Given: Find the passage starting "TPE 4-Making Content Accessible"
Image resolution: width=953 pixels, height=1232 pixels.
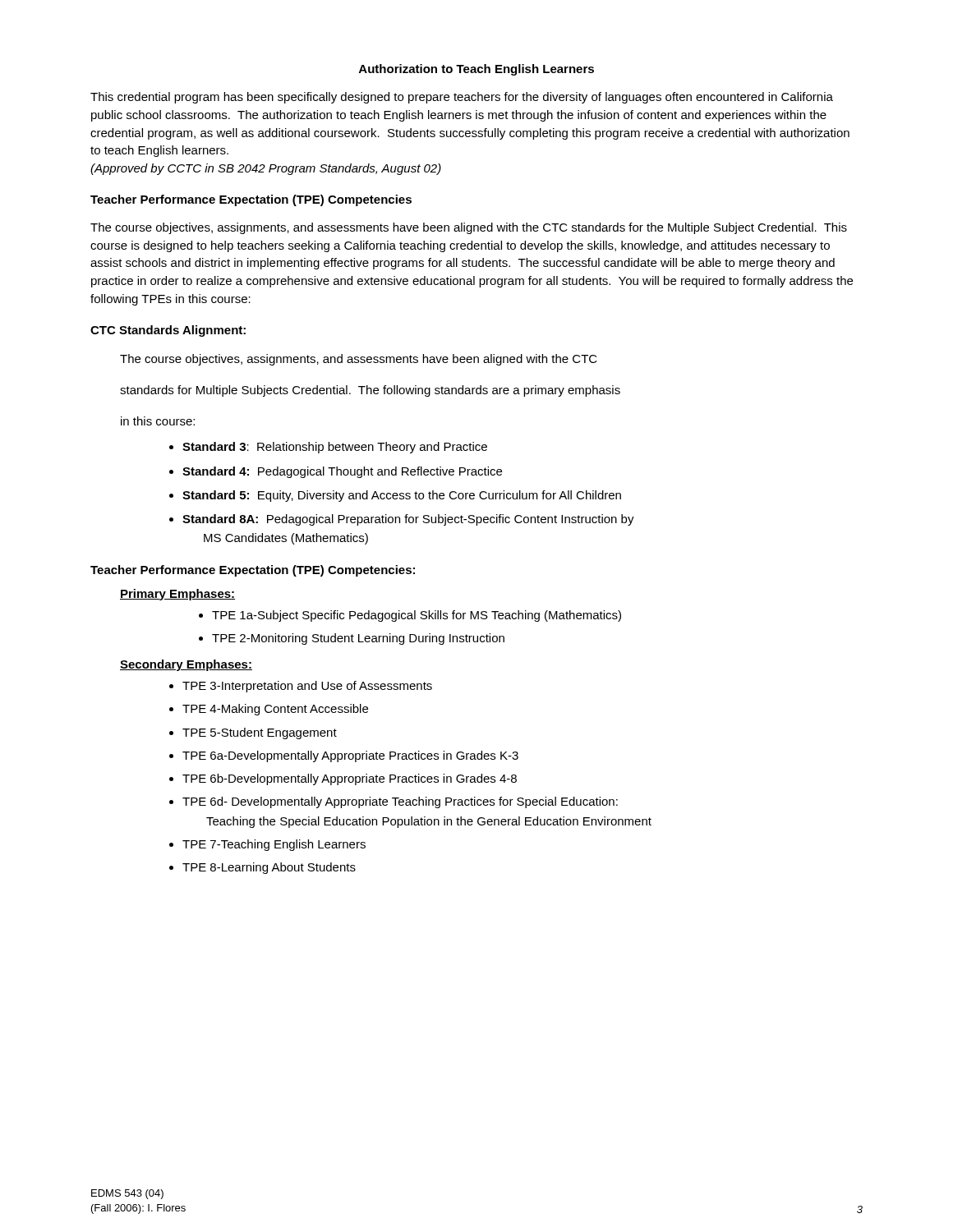Looking at the screenshot, I should tap(269, 710).
